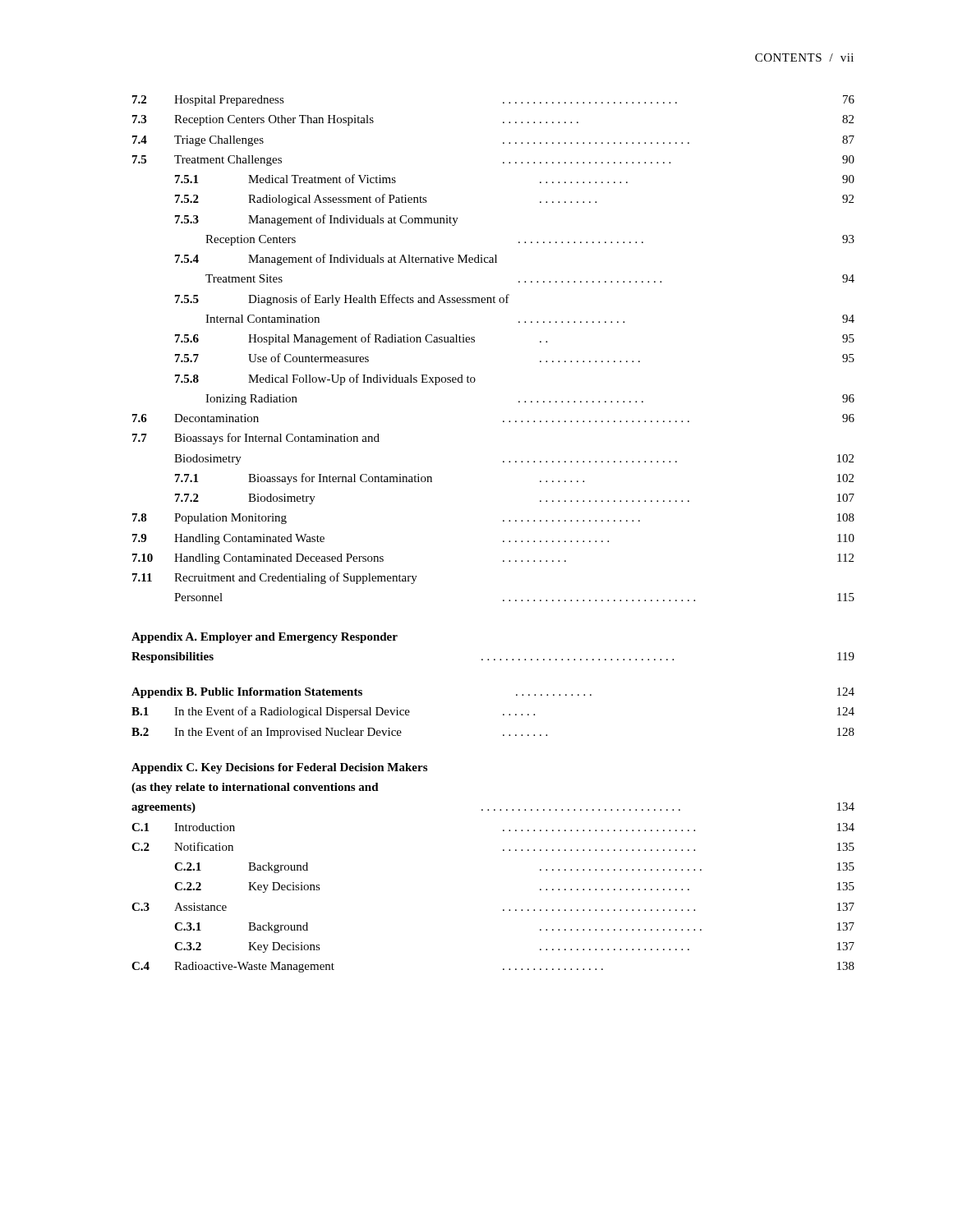Click on the passage starting "Internal Contamination . ."

pos(530,319)
